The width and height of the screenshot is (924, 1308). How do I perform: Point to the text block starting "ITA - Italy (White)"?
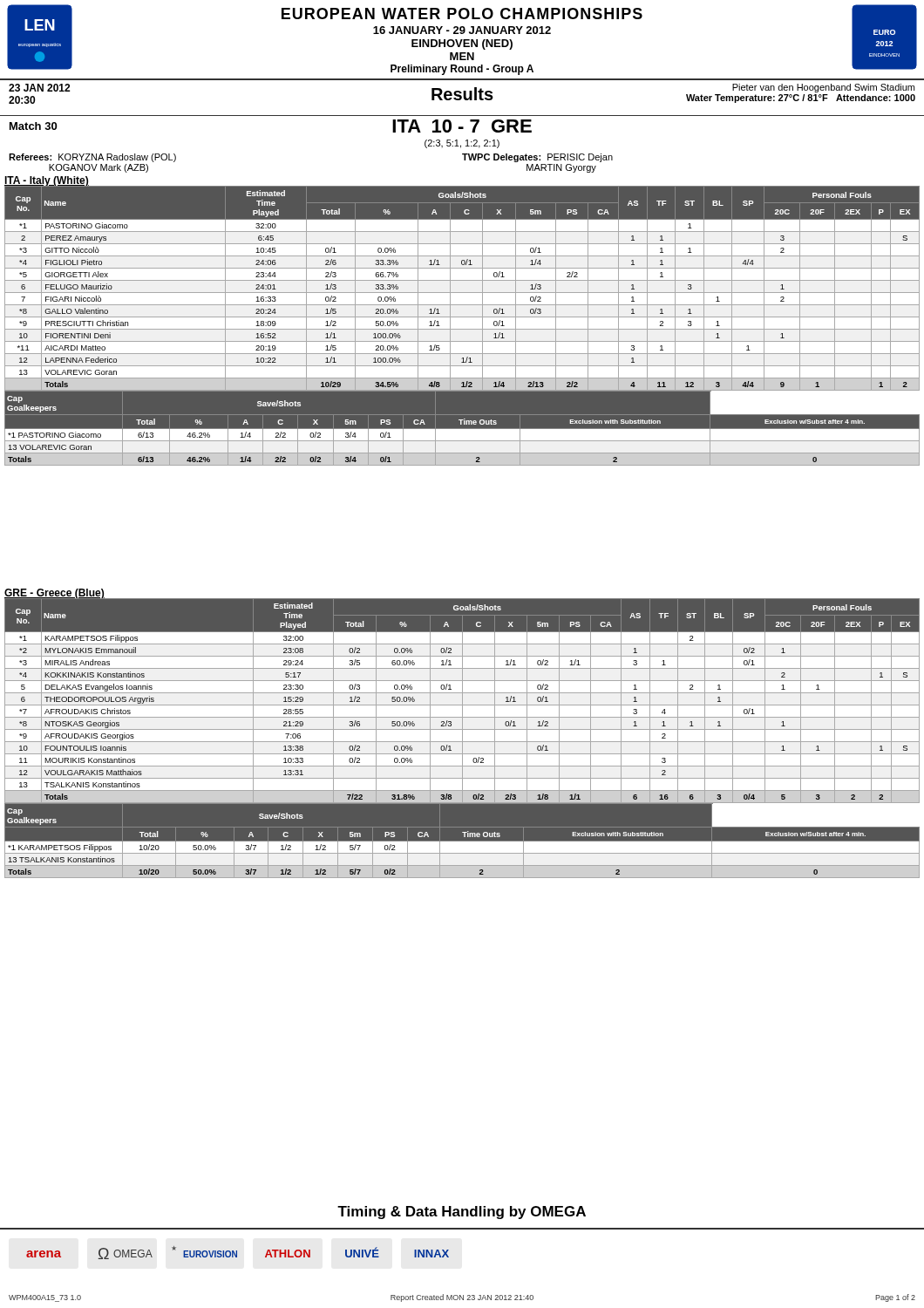coord(46,181)
